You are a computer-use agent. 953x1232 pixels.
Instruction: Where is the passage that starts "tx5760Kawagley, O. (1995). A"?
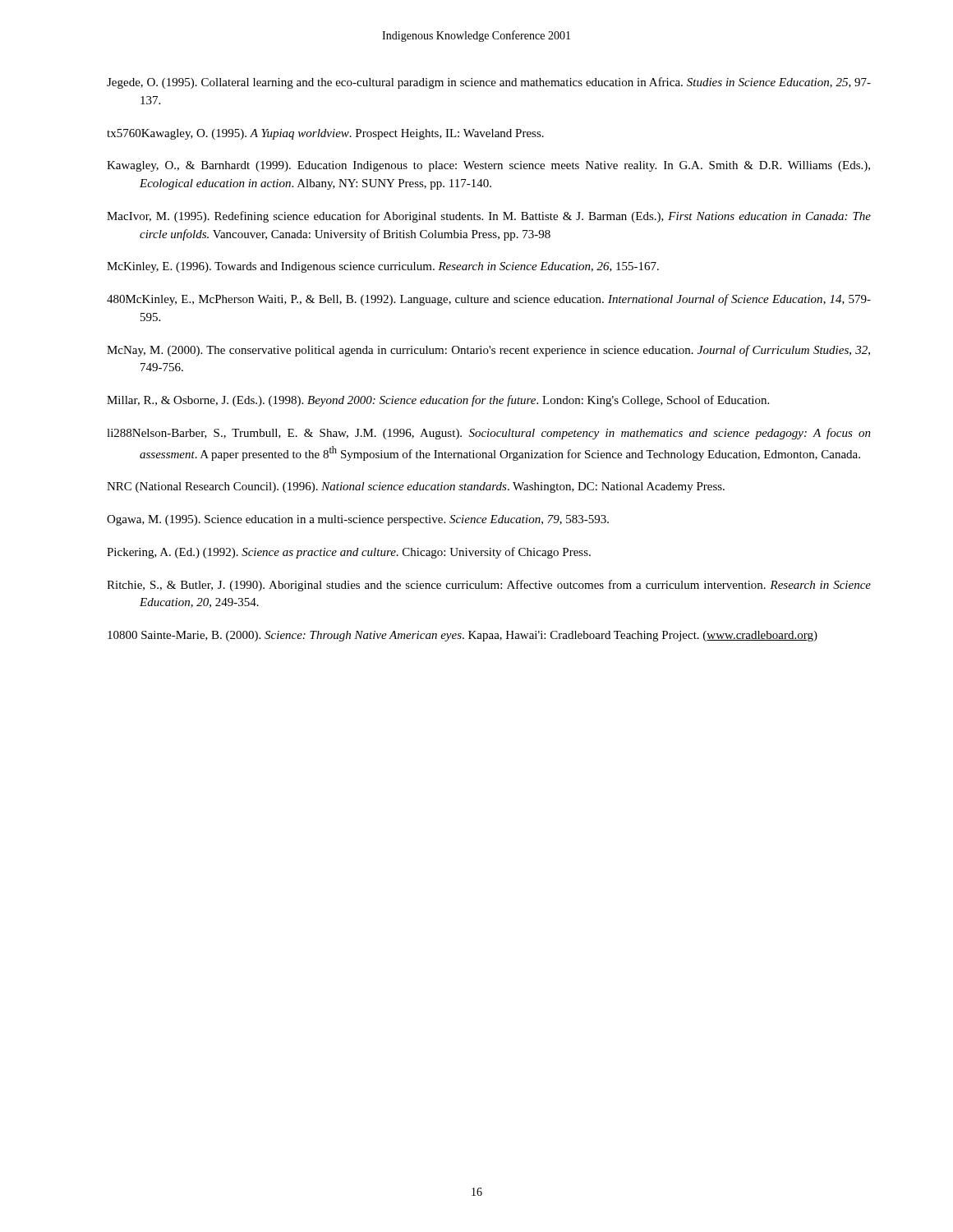(x=326, y=133)
